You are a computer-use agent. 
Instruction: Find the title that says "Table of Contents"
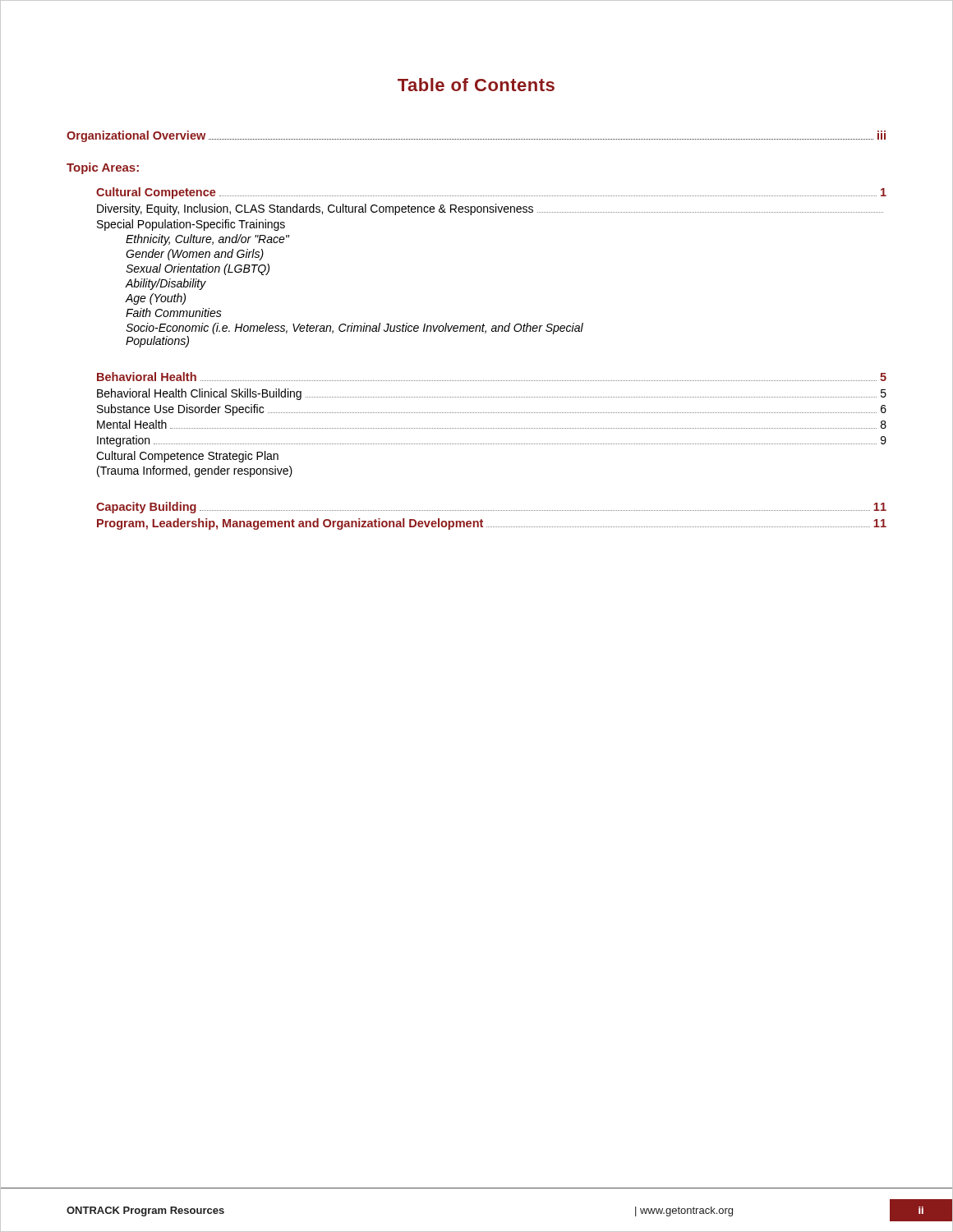coord(476,85)
